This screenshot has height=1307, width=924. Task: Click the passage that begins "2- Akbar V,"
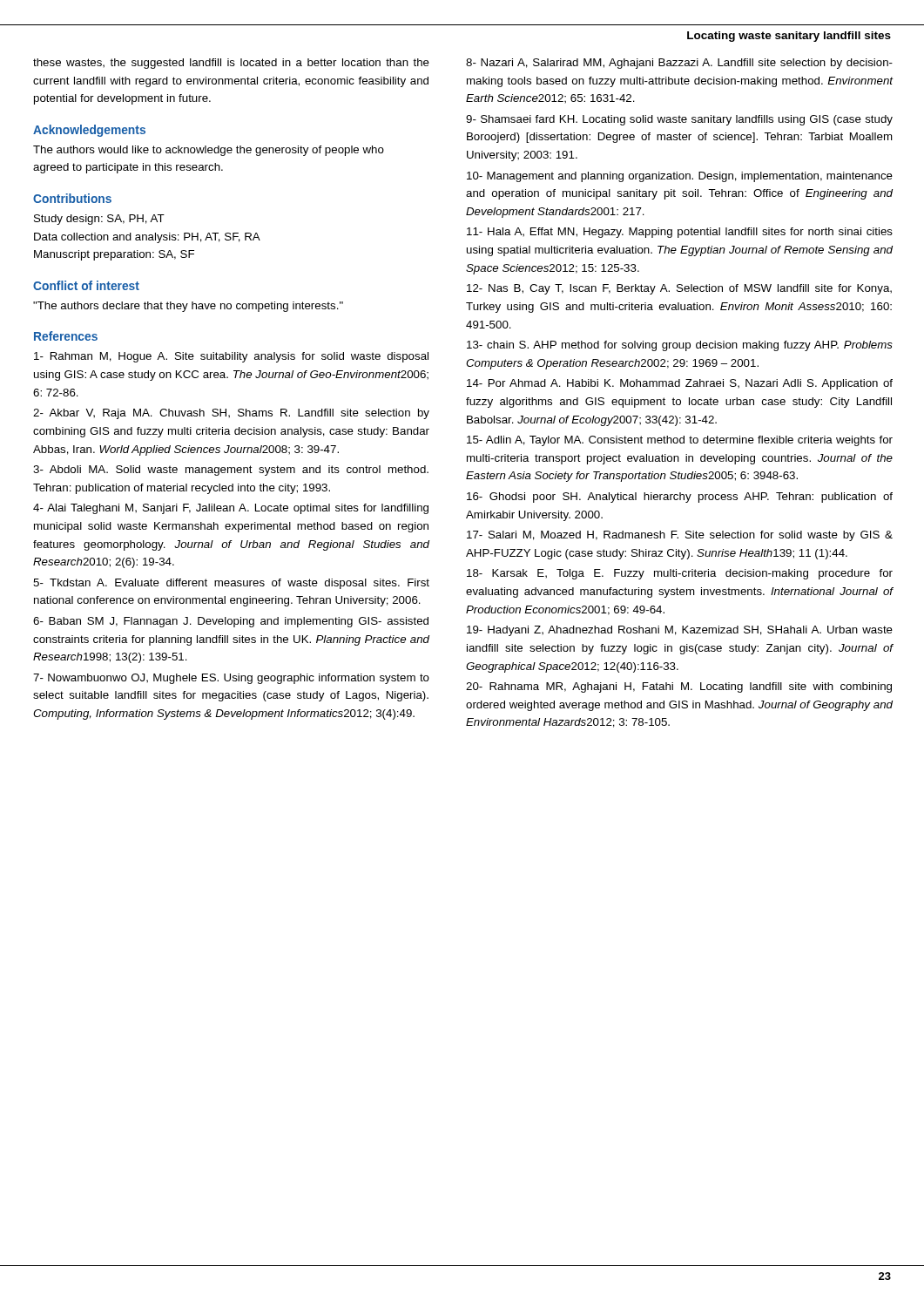[x=231, y=431]
